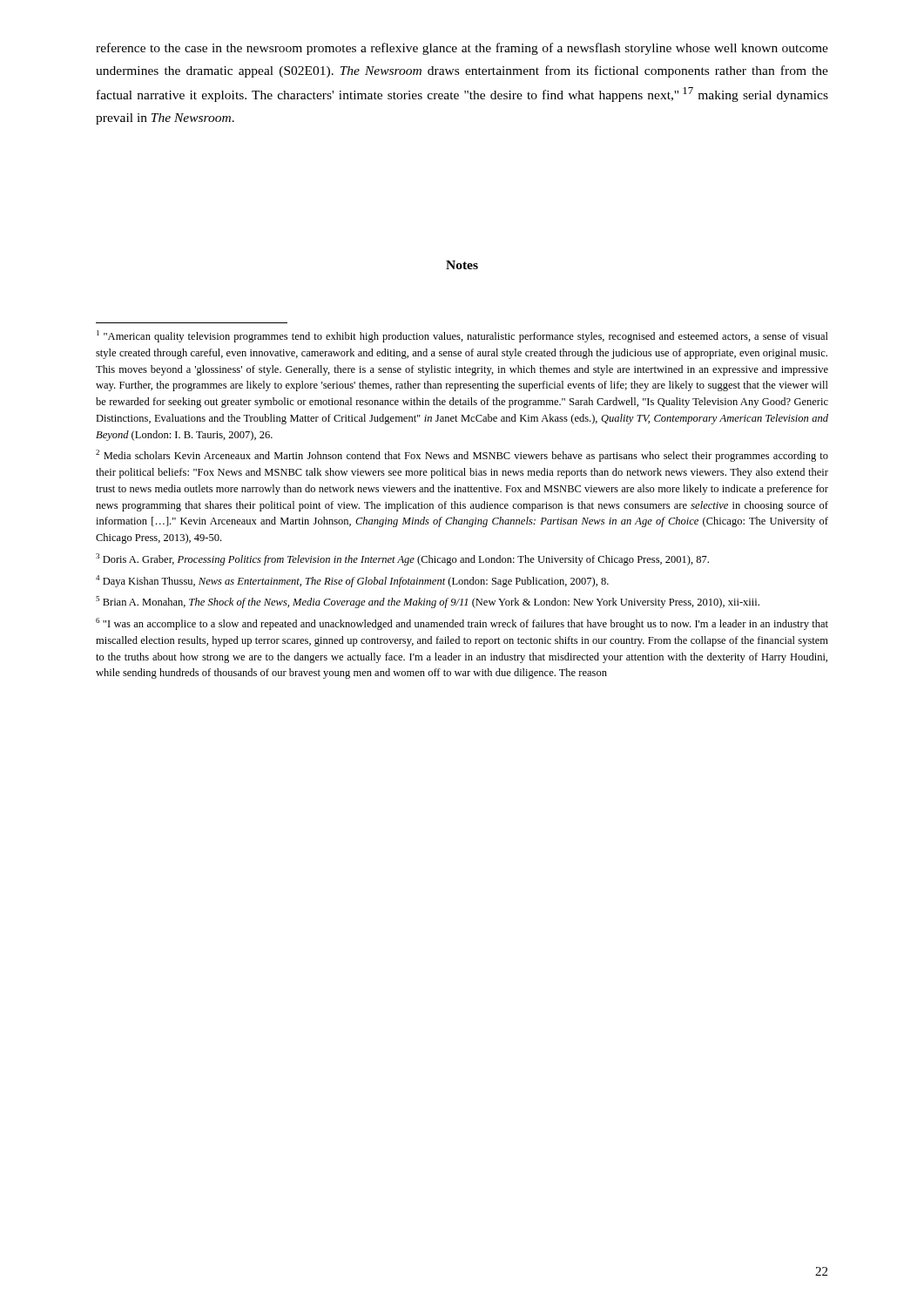Find the footnote with the text "6 "I was an accomplice to"
Image resolution: width=924 pixels, height=1307 pixels.
point(462,647)
